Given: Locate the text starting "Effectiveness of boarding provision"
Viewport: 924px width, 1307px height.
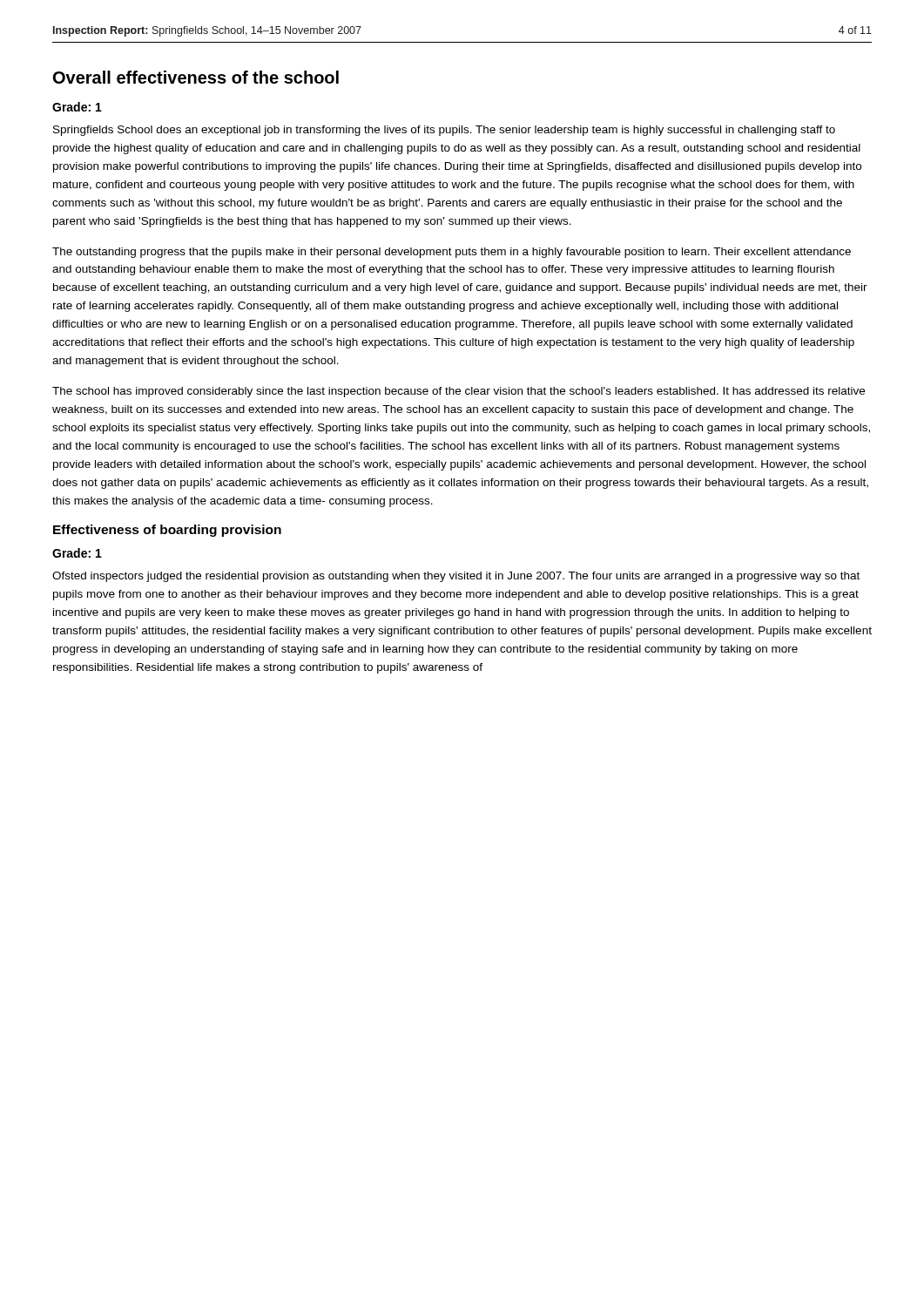Looking at the screenshot, I should pos(167,530).
